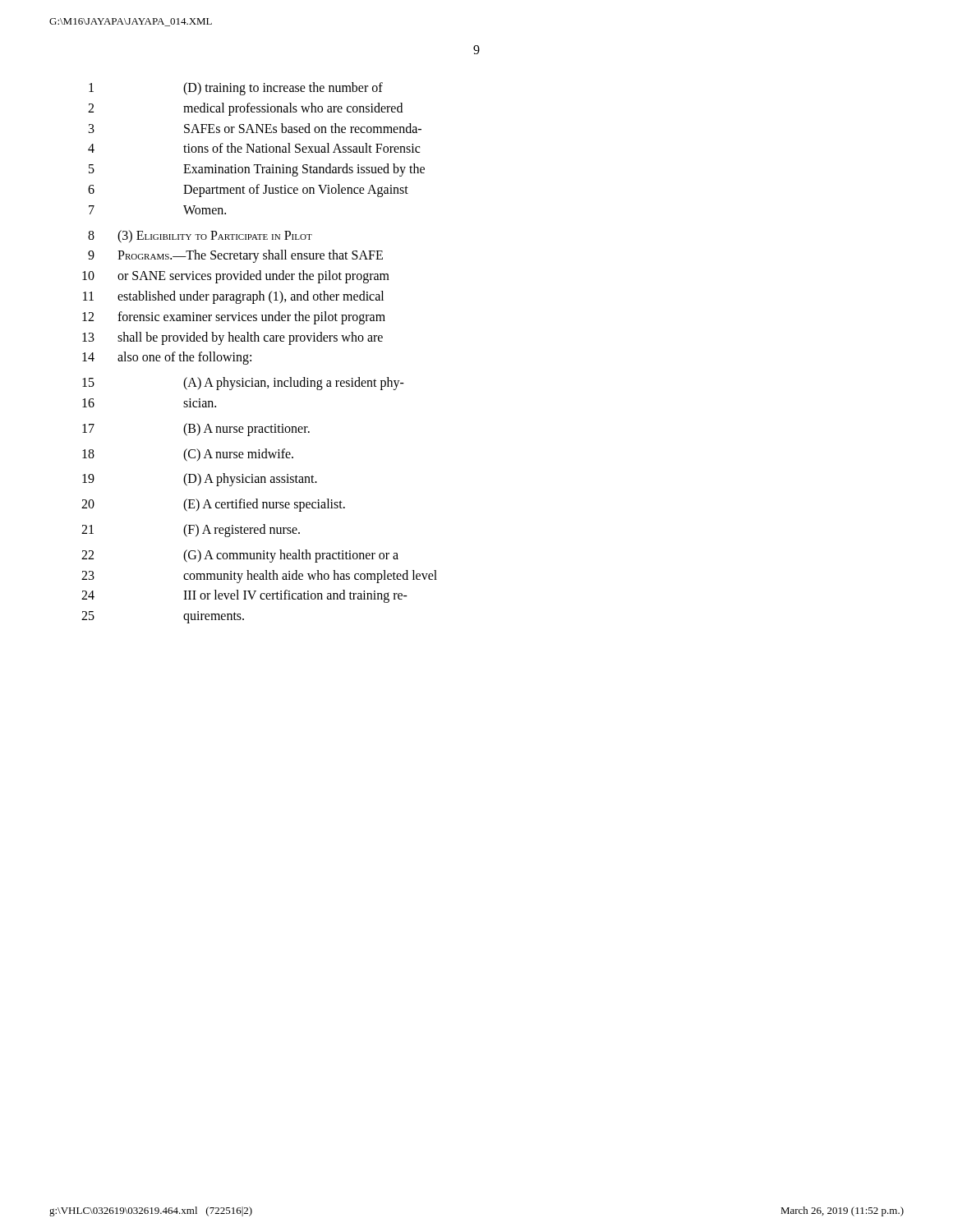Locate the list item that reads "11 established under paragraph (1),"
The image size is (953, 1232).
[233, 297]
